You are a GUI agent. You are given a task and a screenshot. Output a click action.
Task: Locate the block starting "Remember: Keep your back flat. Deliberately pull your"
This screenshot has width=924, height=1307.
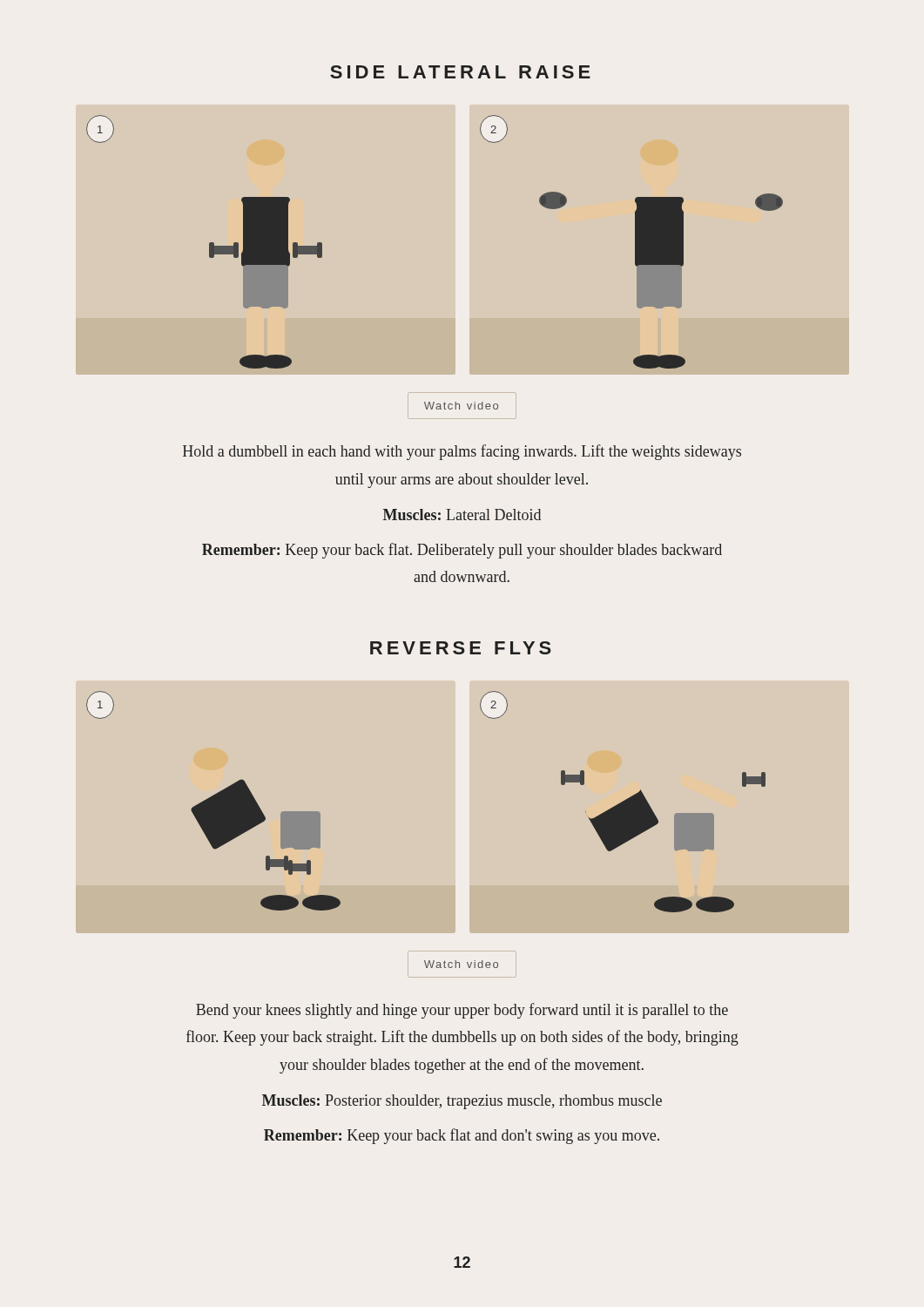point(462,563)
